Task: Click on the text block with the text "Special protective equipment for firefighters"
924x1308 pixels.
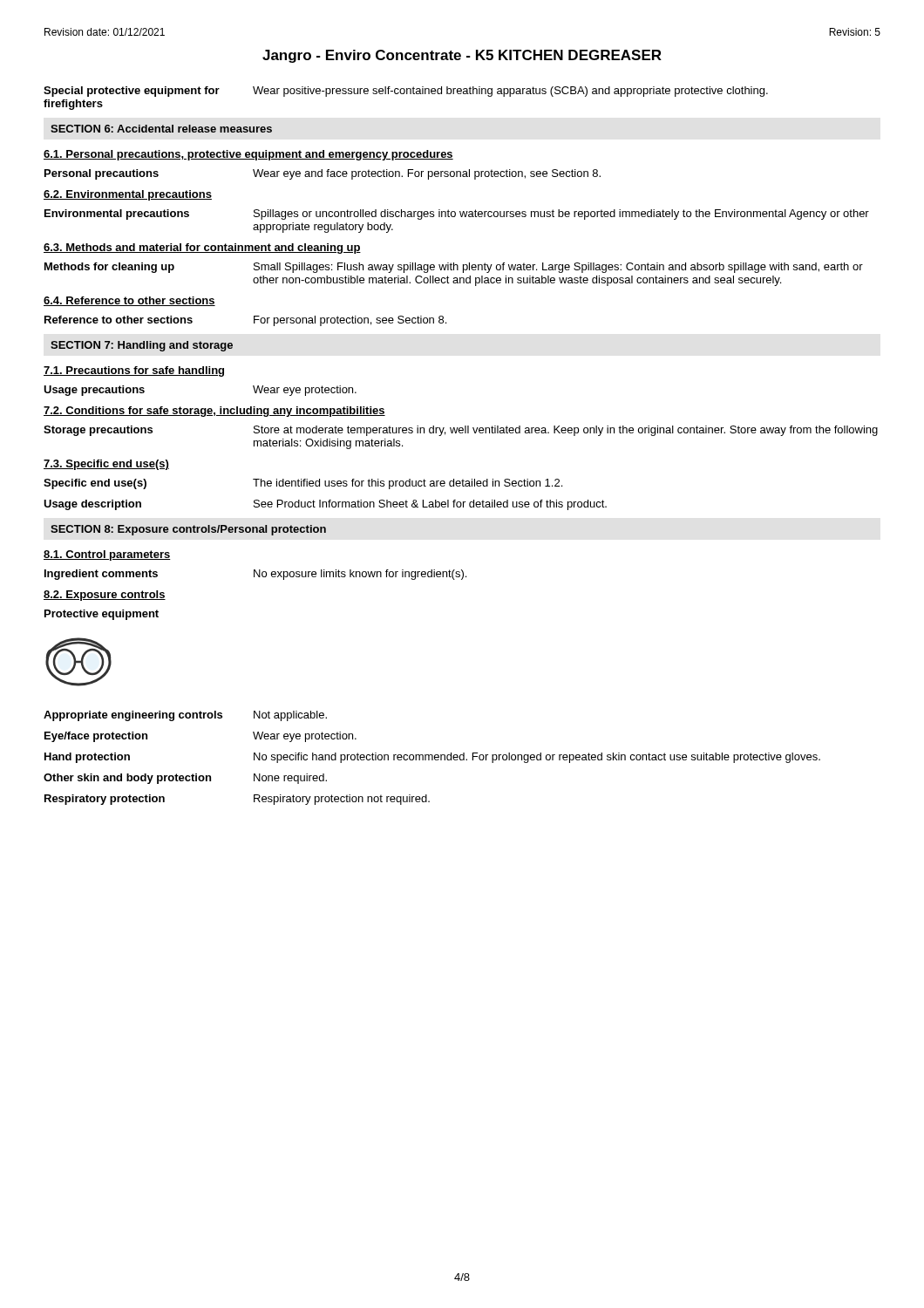Action: 462,97
